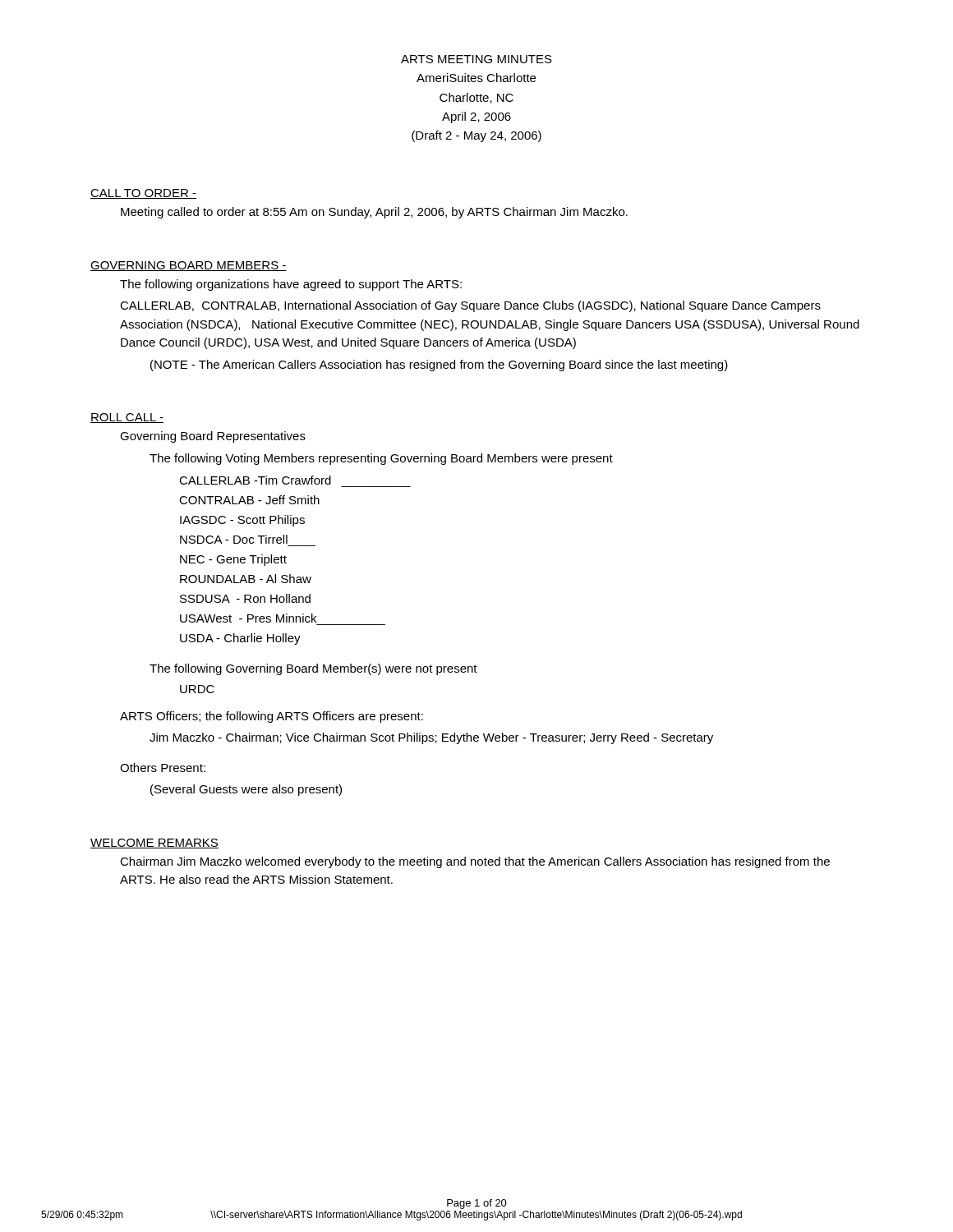953x1232 pixels.
Task: Find the text block that reads "The following Voting Members representing Governing"
Action: pos(506,458)
